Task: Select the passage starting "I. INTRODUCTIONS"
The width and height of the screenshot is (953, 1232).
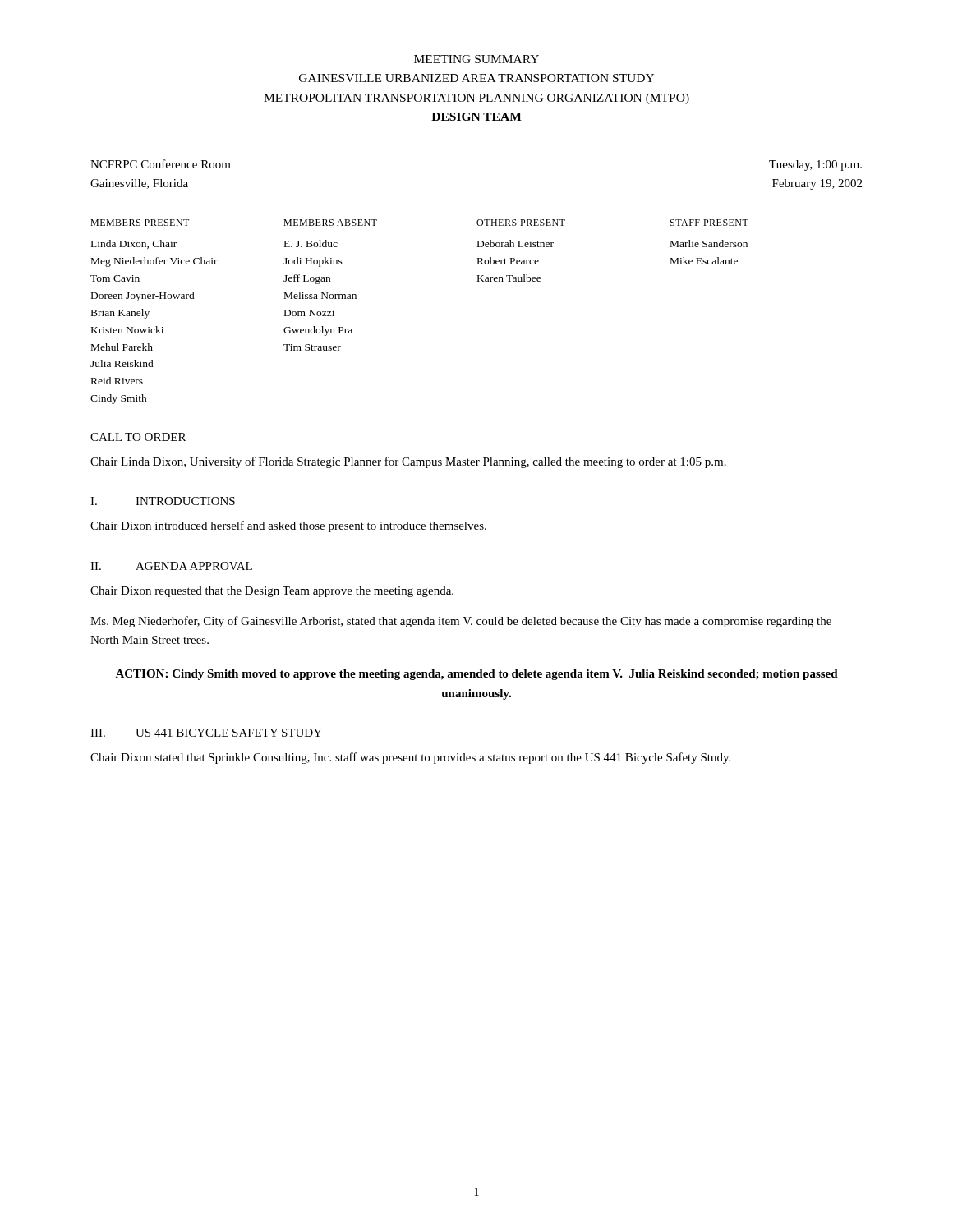Action: [163, 502]
